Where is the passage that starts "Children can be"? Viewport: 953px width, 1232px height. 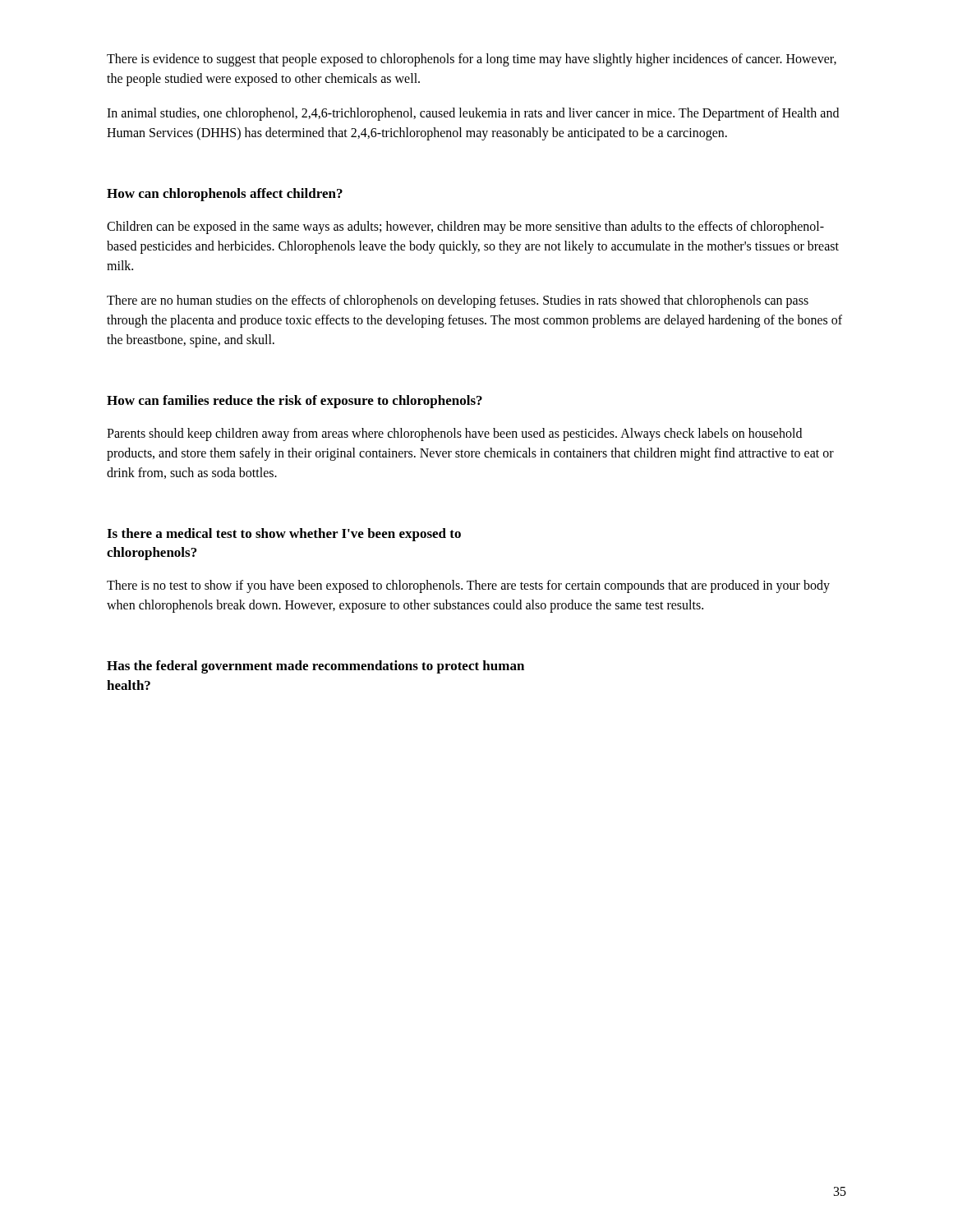(473, 246)
